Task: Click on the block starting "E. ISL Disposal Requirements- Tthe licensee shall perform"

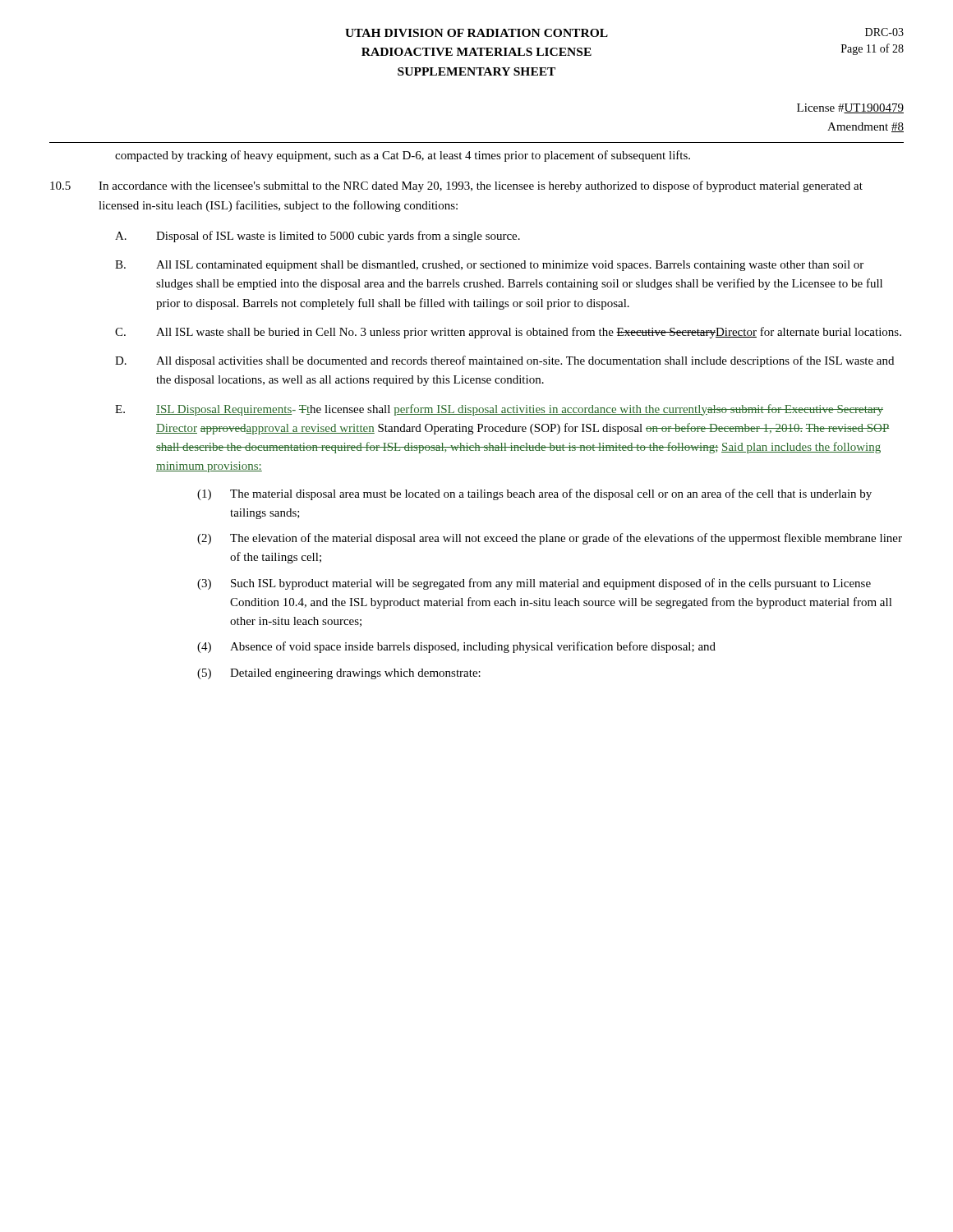Action: pos(509,544)
